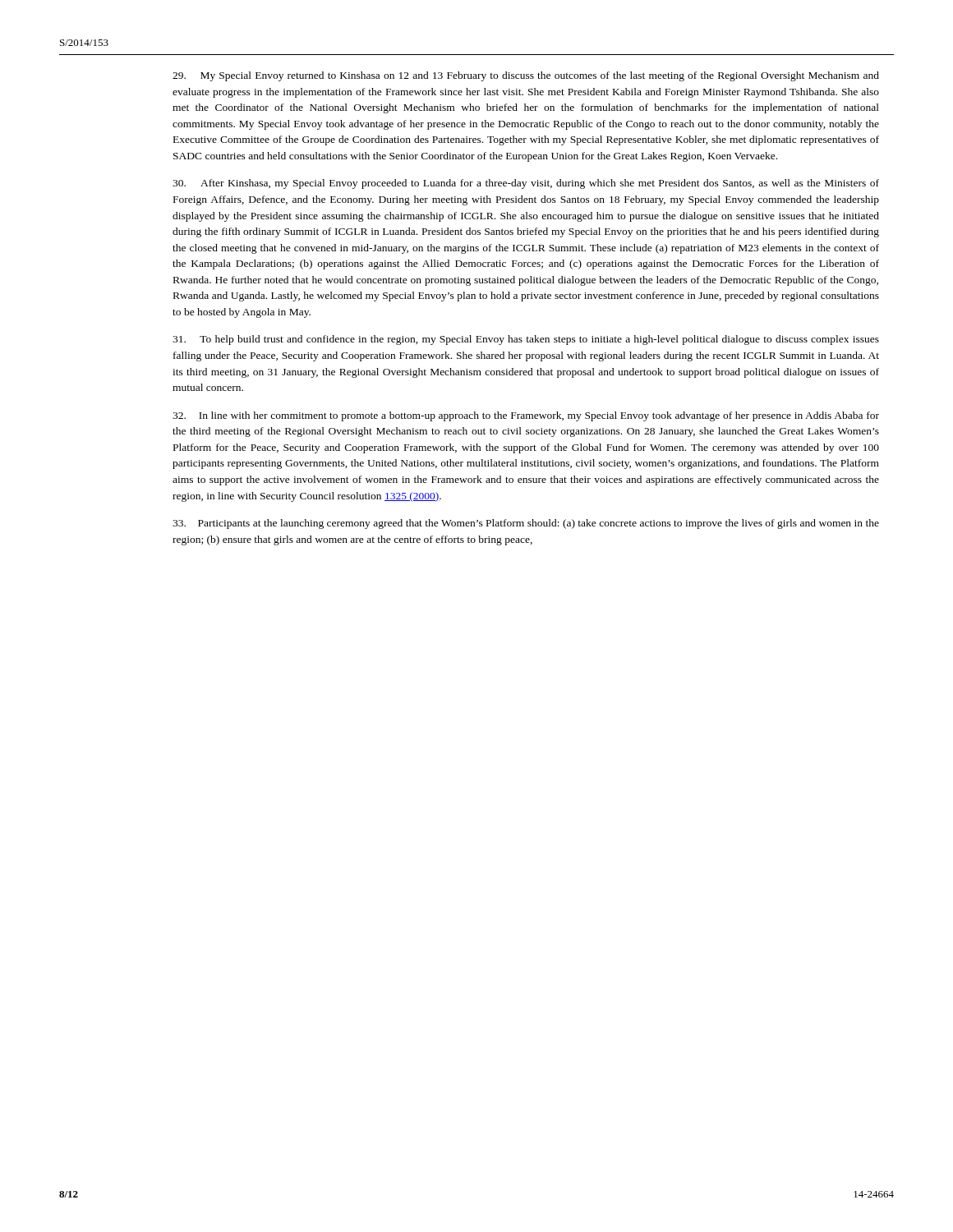953x1232 pixels.
Task: Point to the text block starting "In line with her commitment to"
Action: click(526, 455)
